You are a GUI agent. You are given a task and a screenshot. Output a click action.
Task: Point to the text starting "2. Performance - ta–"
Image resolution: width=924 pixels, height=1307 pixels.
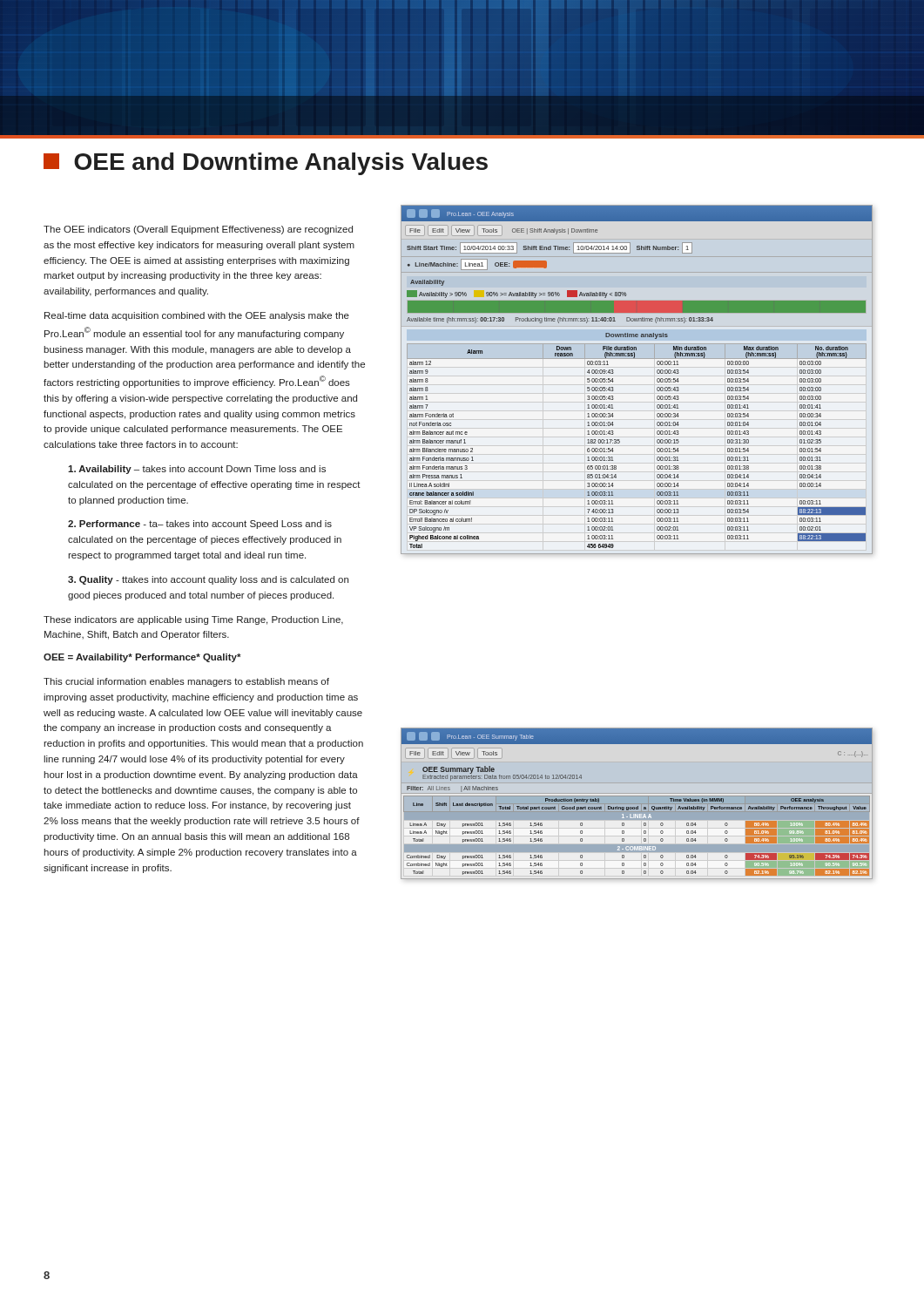coord(205,540)
